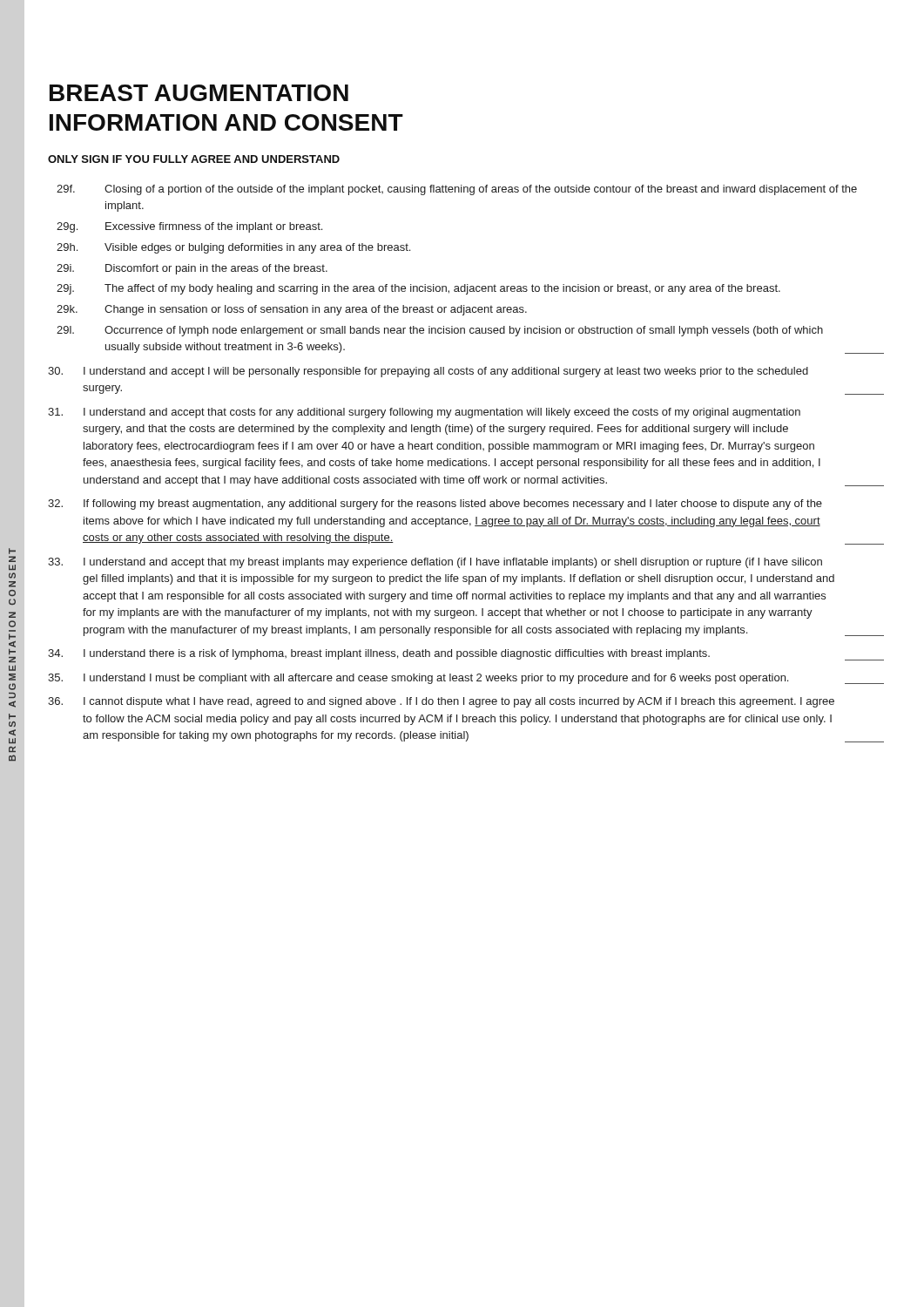Point to the block beginning "34. I understand"
Image resolution: width=924 pixels, height=1307 pixels.
coord(466,654)
